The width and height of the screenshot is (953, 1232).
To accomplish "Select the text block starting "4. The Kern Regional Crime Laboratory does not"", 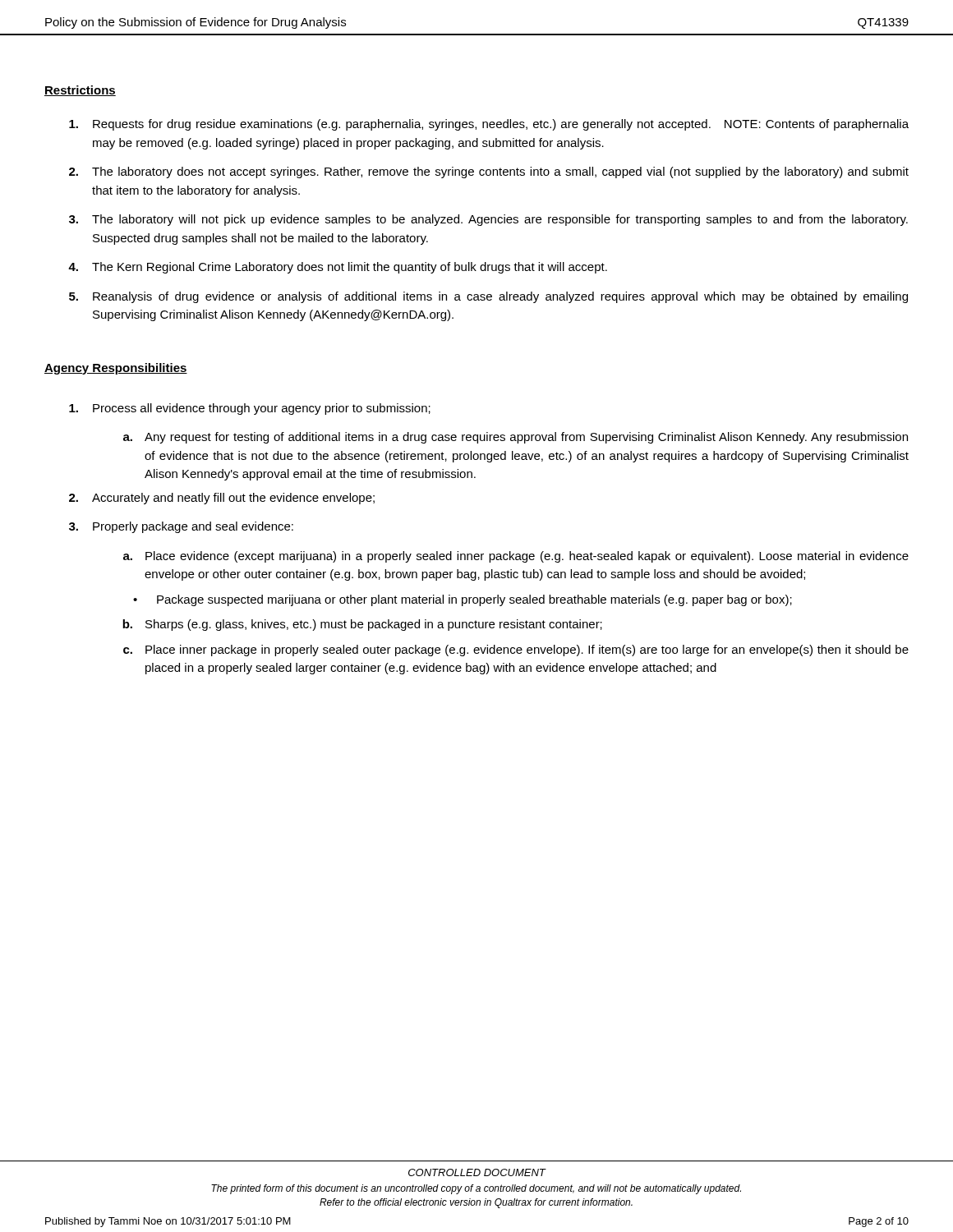I will click(x=476, y=267).
